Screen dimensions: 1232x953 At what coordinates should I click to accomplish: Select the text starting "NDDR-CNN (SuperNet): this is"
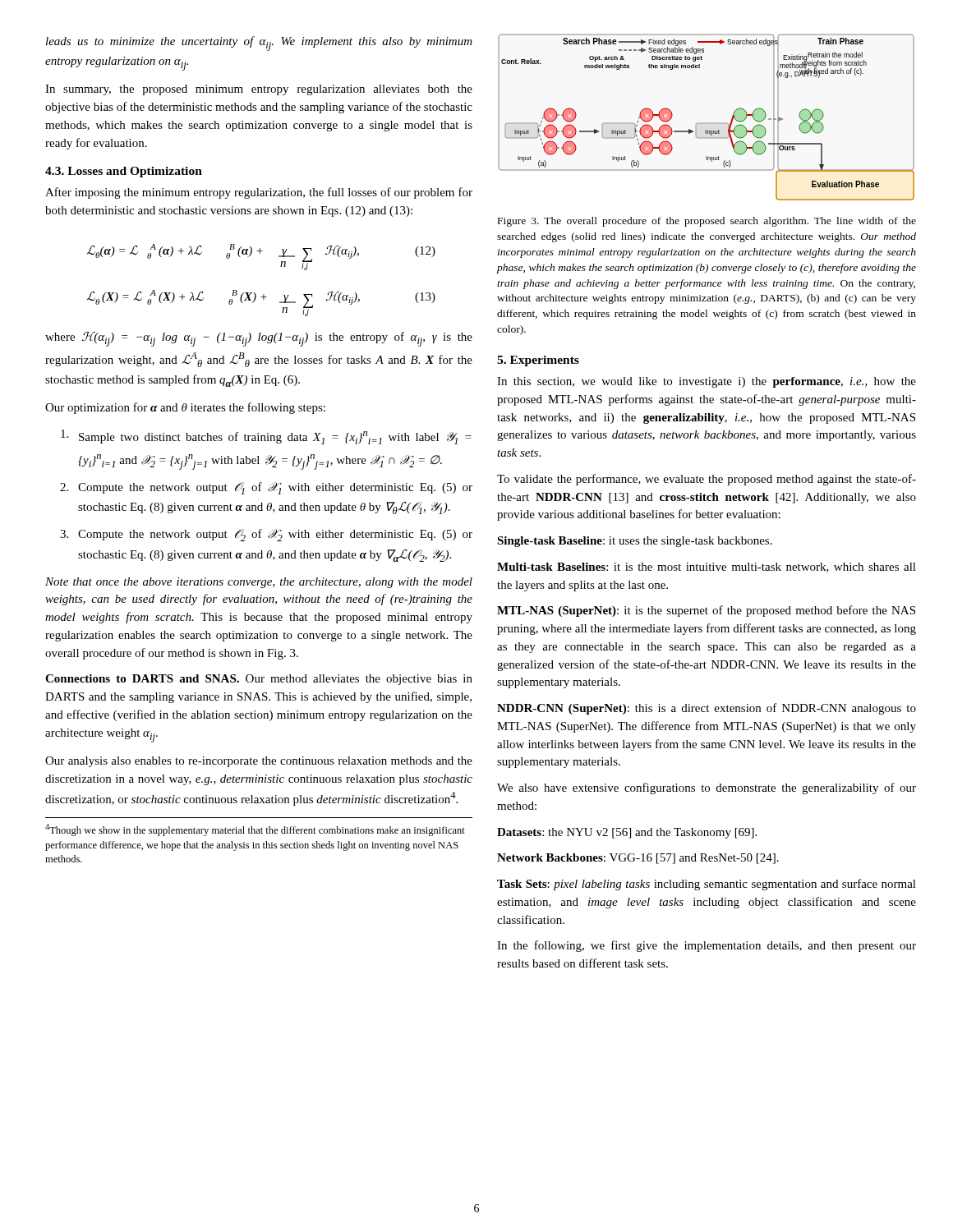(707, 735)
